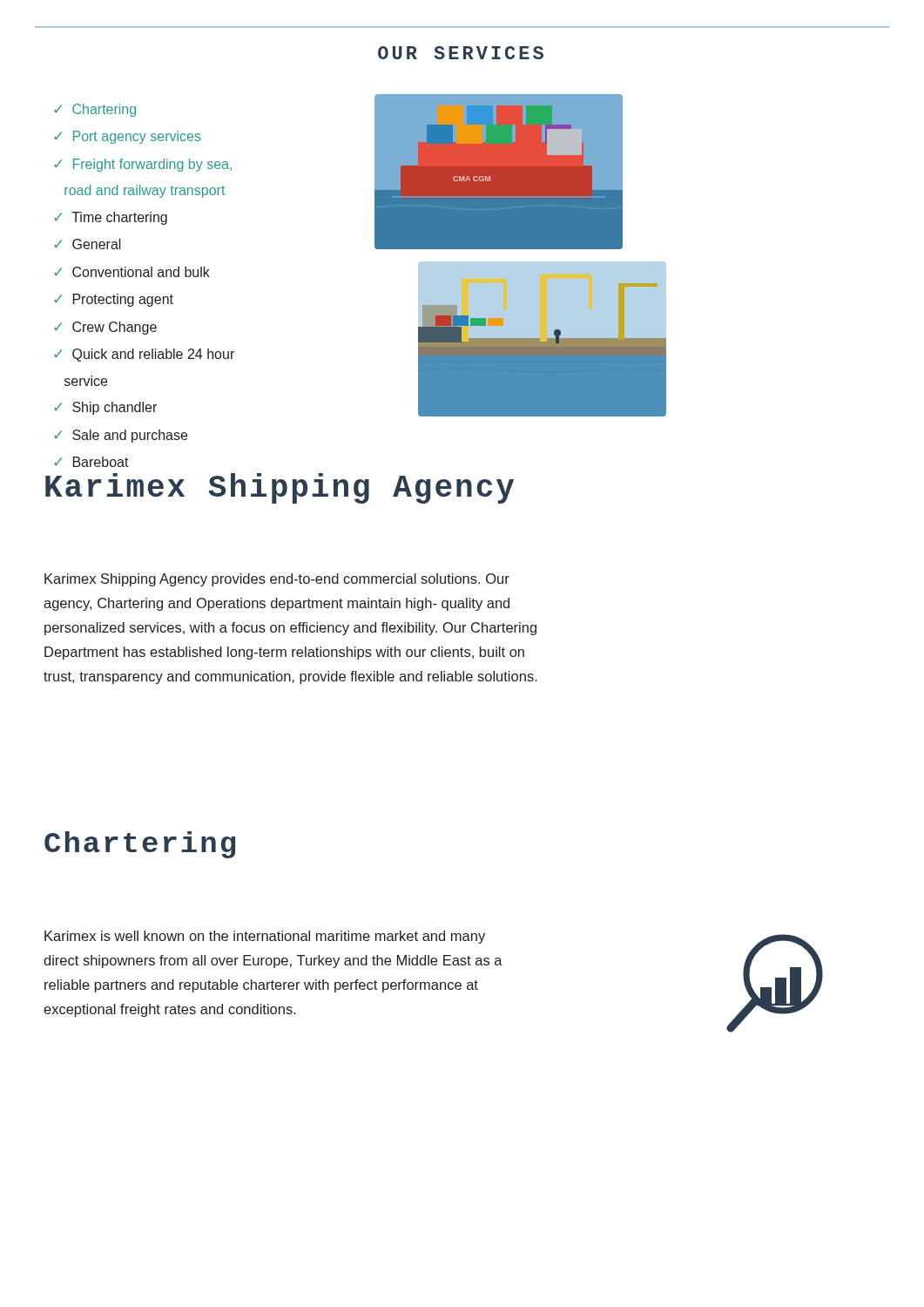Select the list item containing "✓ Sale and purchase"
The width and height of the screenshot is (924, 1307).
[x=120, y=435]
